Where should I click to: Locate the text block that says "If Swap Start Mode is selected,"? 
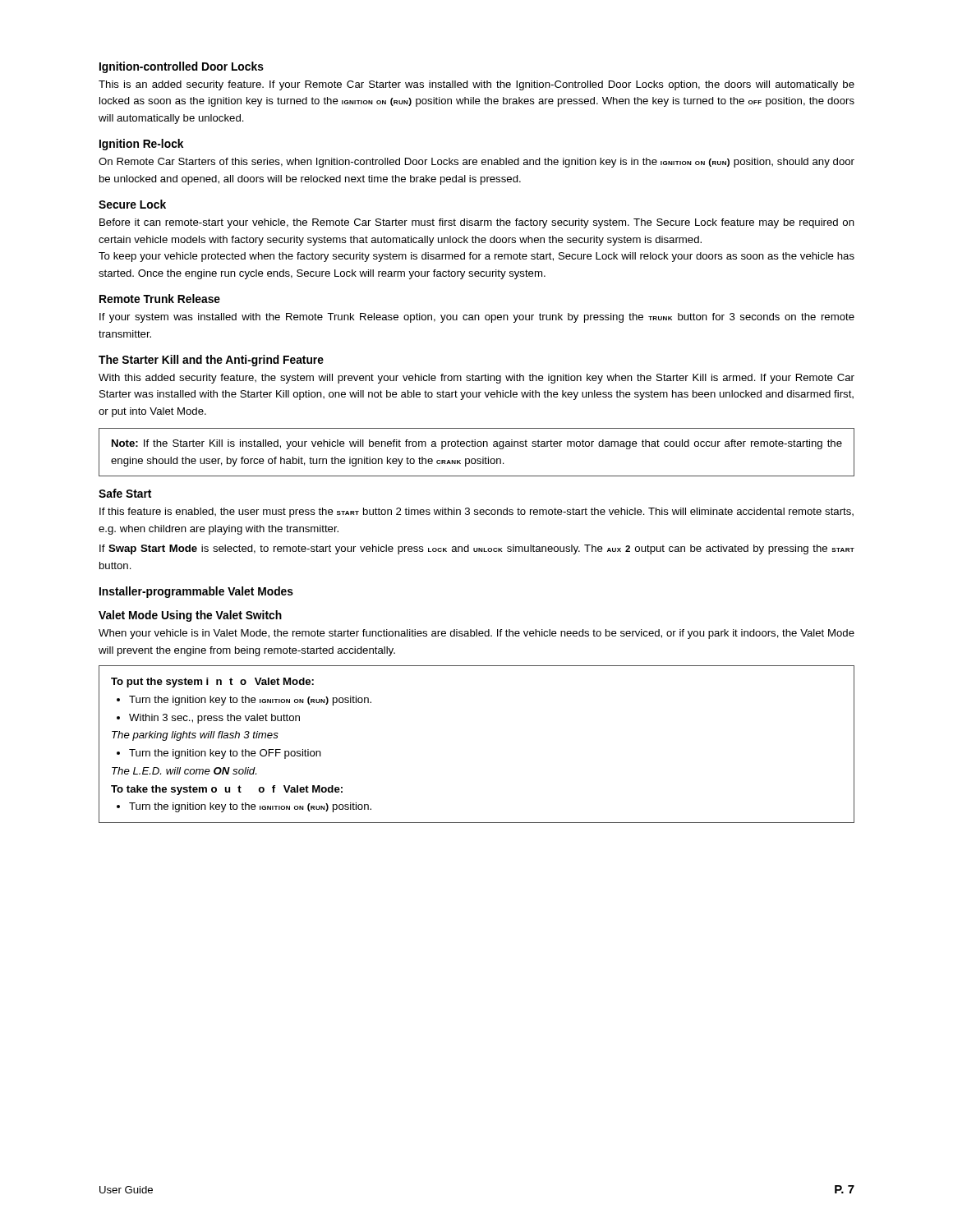[476, 557]
